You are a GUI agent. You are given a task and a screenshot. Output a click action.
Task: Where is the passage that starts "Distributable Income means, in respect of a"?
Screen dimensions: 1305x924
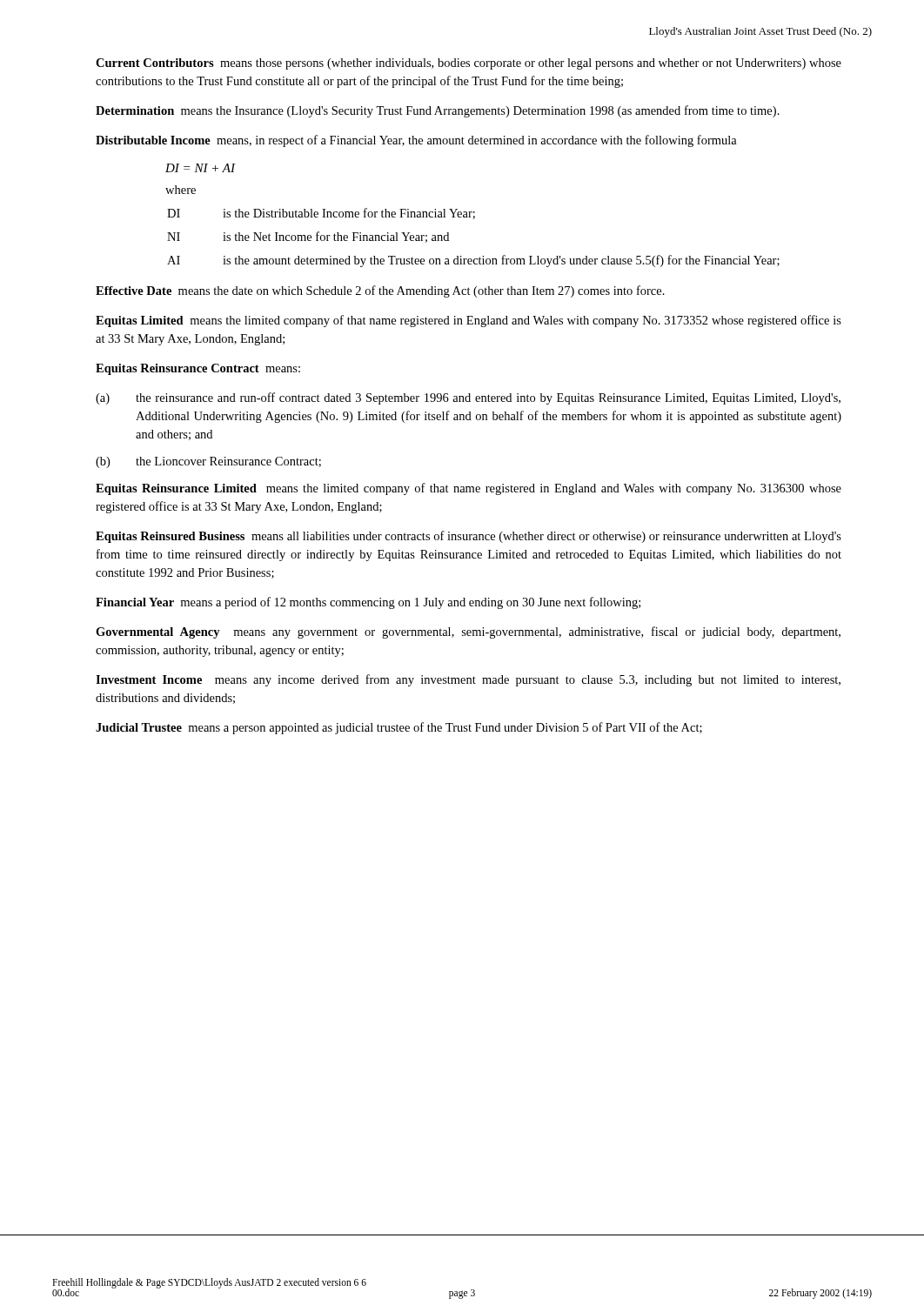click(x=416, y=140)
